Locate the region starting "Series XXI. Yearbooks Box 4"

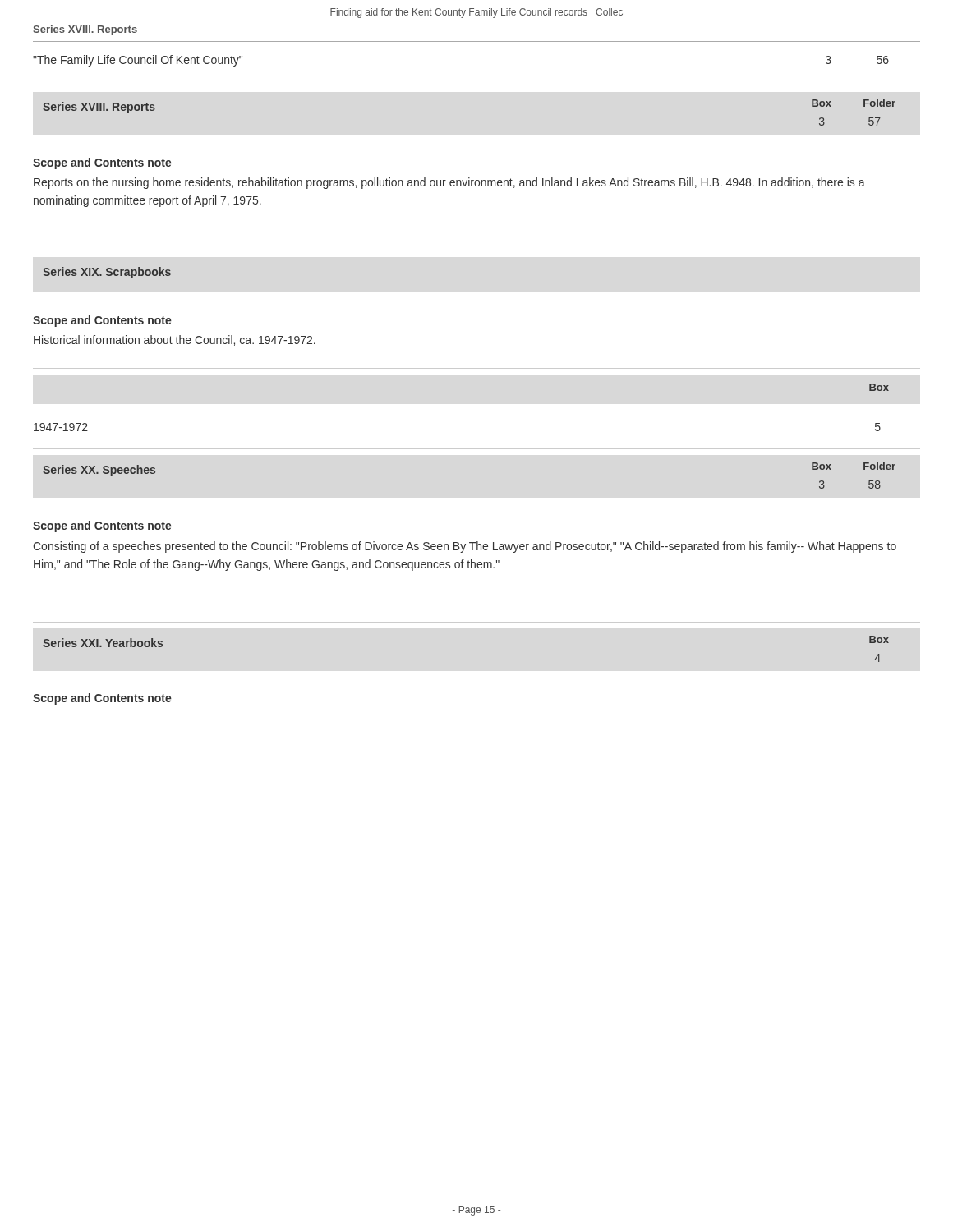pos(97,641)
